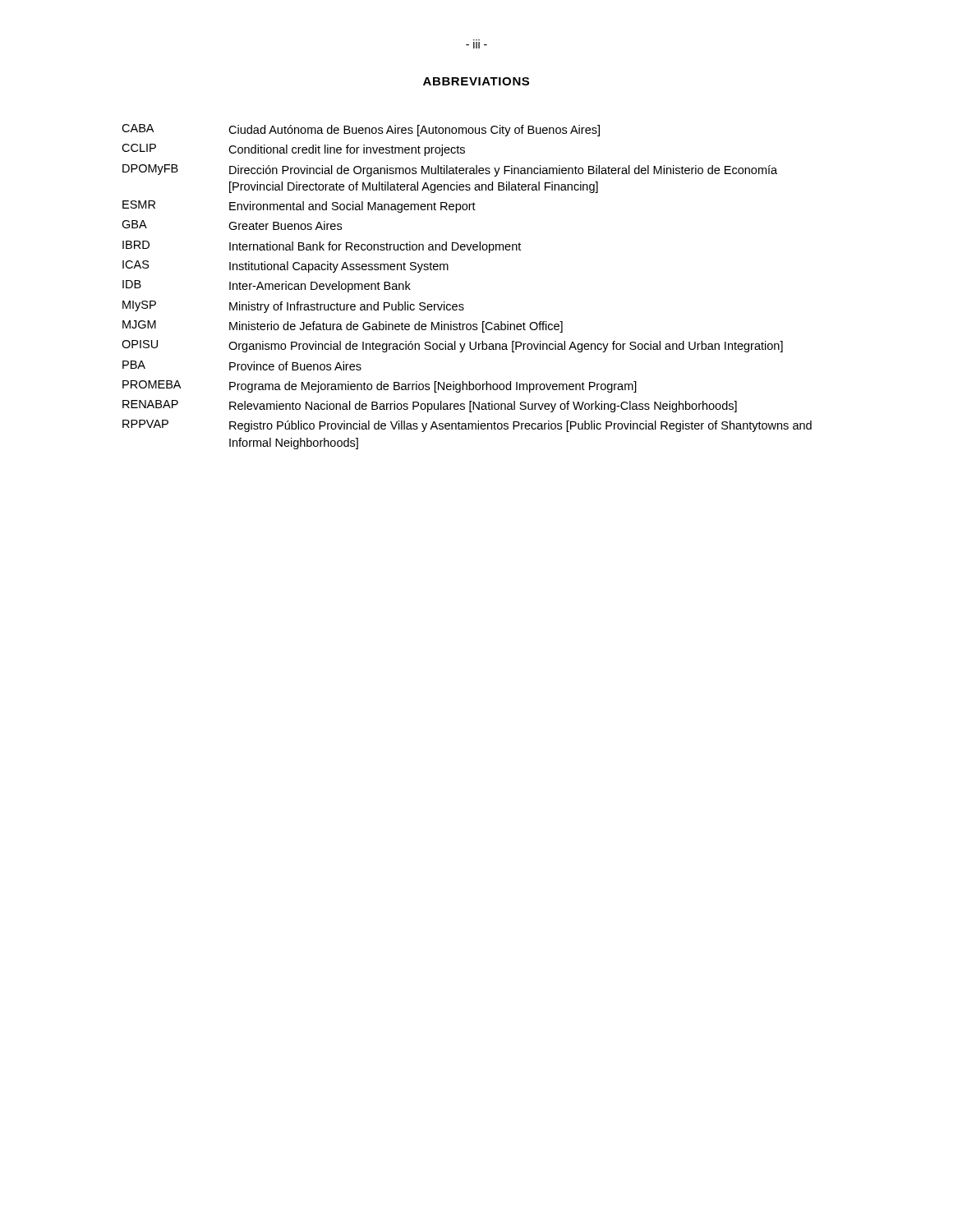953x1232 pixels.
Task: Navigate to the element starting "IBRD International Bank for Reconstruction"
Action: tap(321, 246)
